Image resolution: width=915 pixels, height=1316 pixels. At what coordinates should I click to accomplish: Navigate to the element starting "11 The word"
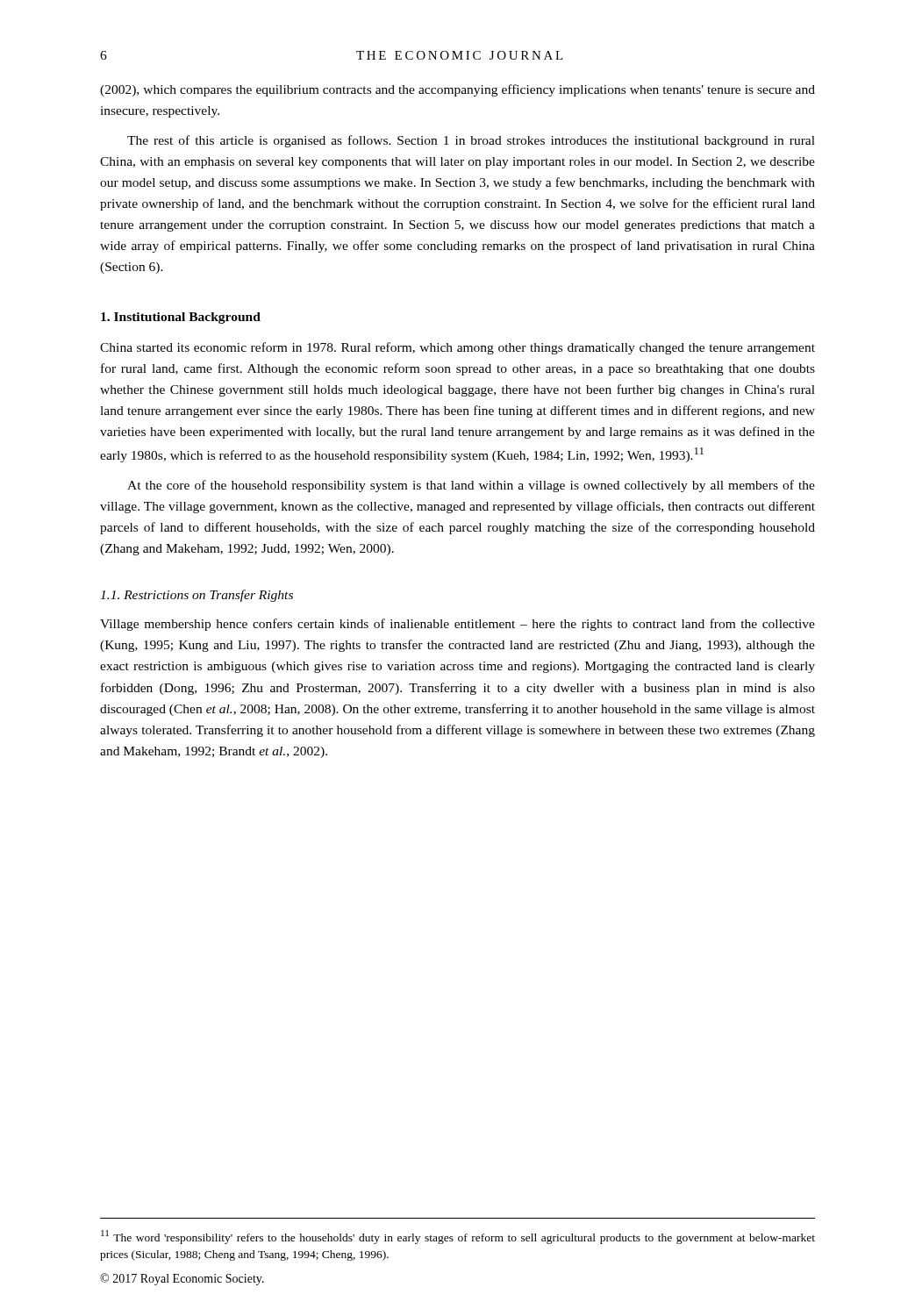(458, 1244)
